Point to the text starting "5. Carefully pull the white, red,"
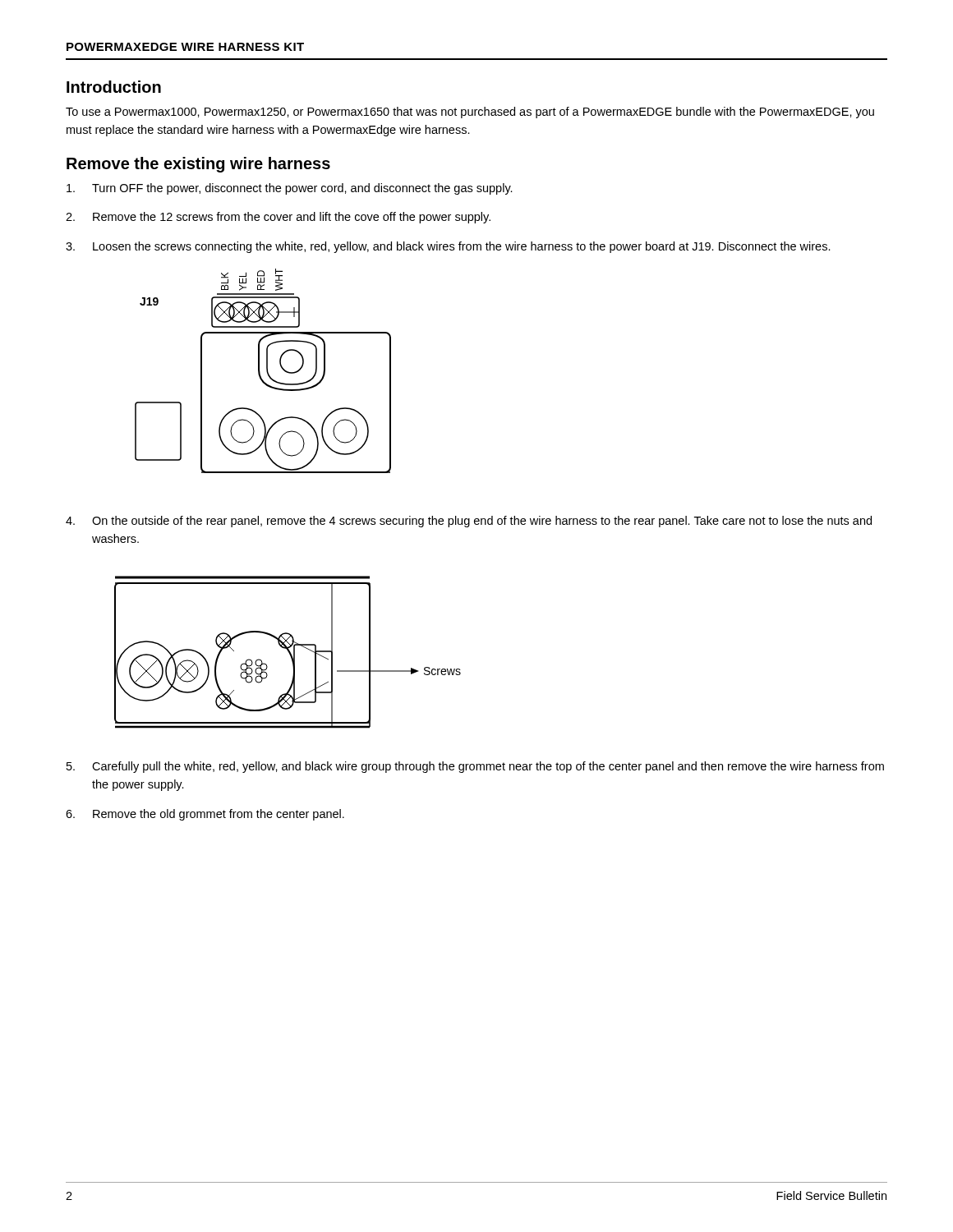 point(476,776)
